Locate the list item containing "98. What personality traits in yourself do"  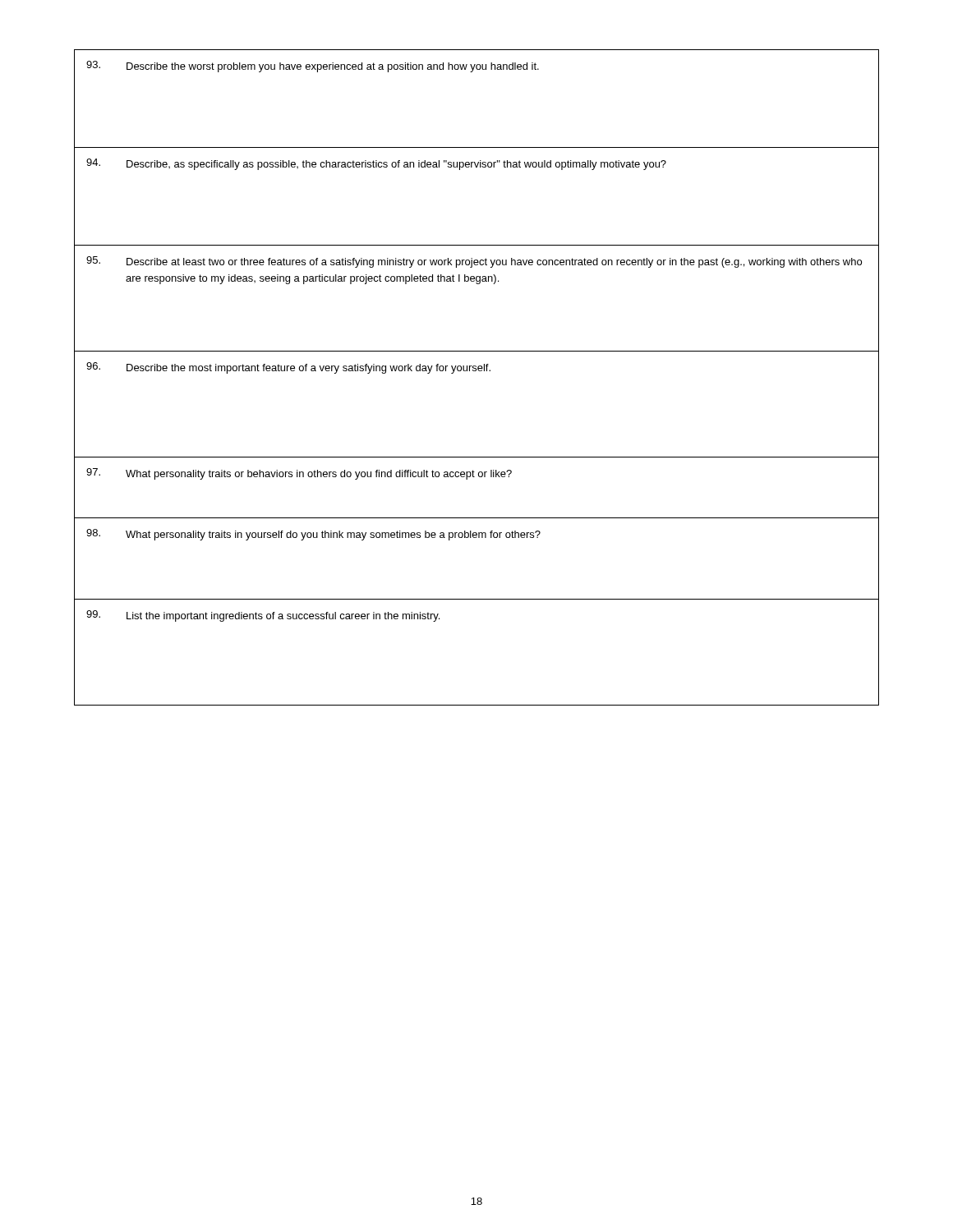tap(476, 534)
